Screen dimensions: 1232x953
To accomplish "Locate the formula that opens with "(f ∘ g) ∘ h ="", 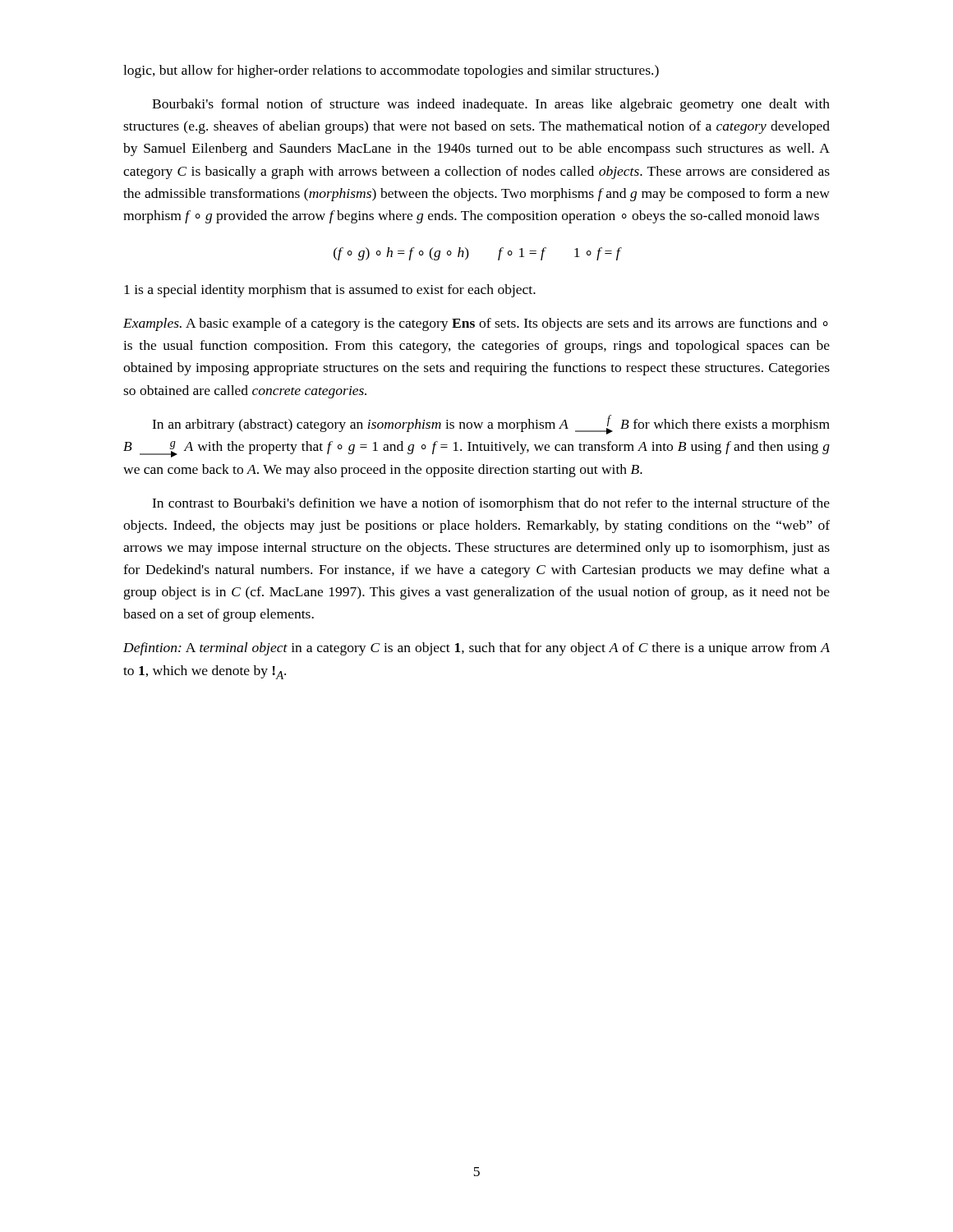I will pos(476,252).
